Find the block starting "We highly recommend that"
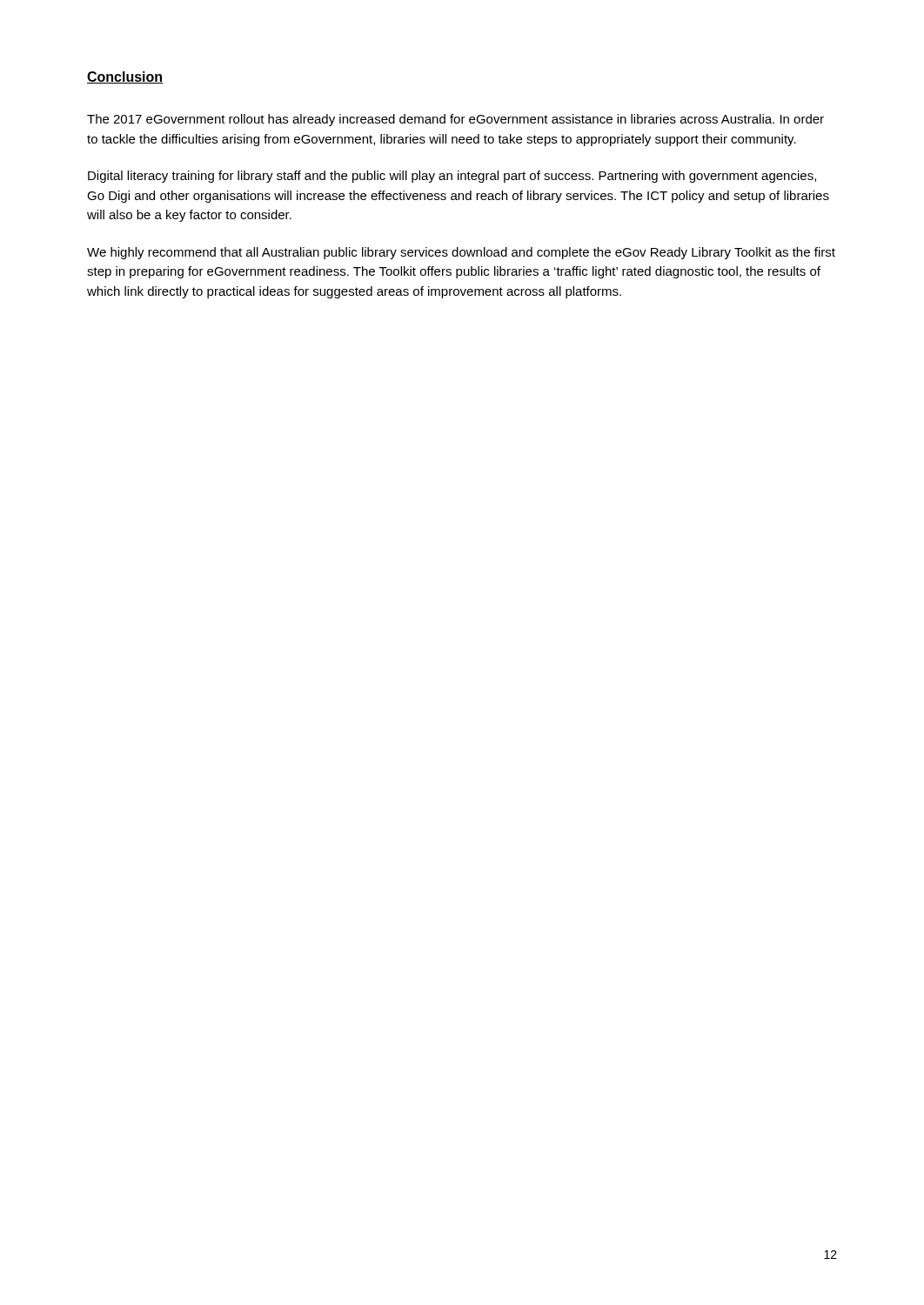924x1305 pixels. click(x=461, y=271)
